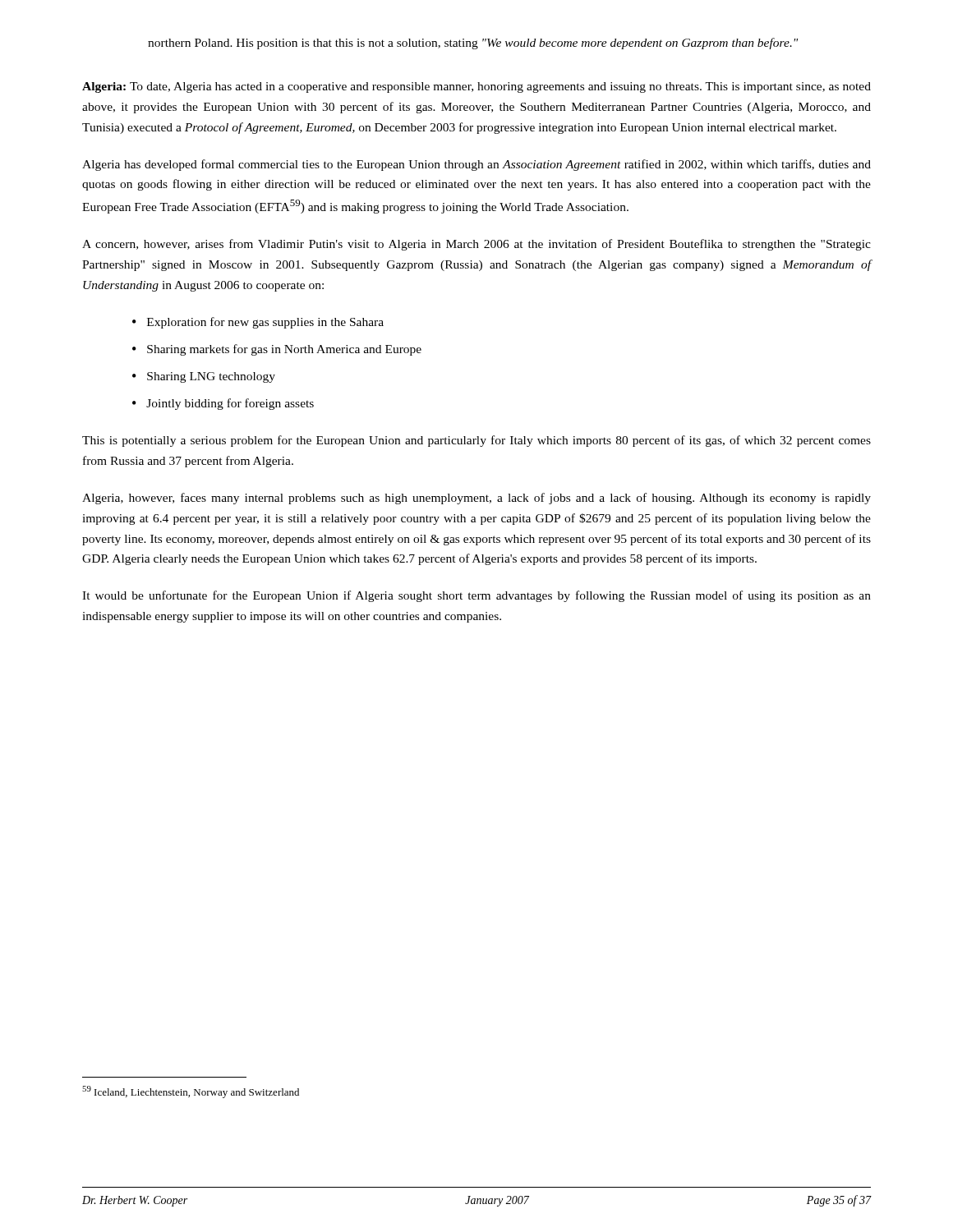953x1232 pixels.
Task: Locate the text block containing "It would be unfortunate for the"
Action: 476,605
